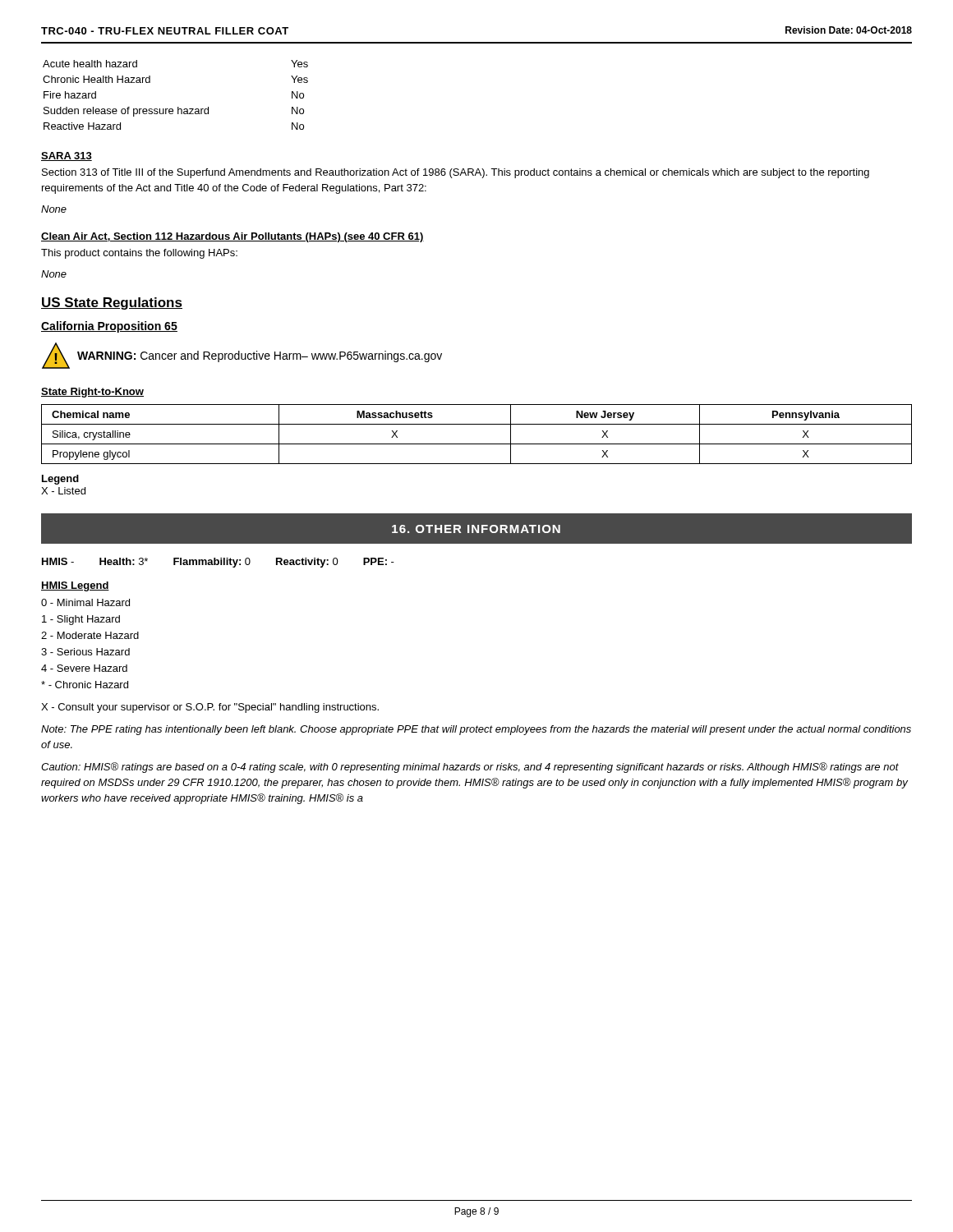Select the element starting "State Right-to-Know"
953x1232 pixels.
[x=92, y=391]
